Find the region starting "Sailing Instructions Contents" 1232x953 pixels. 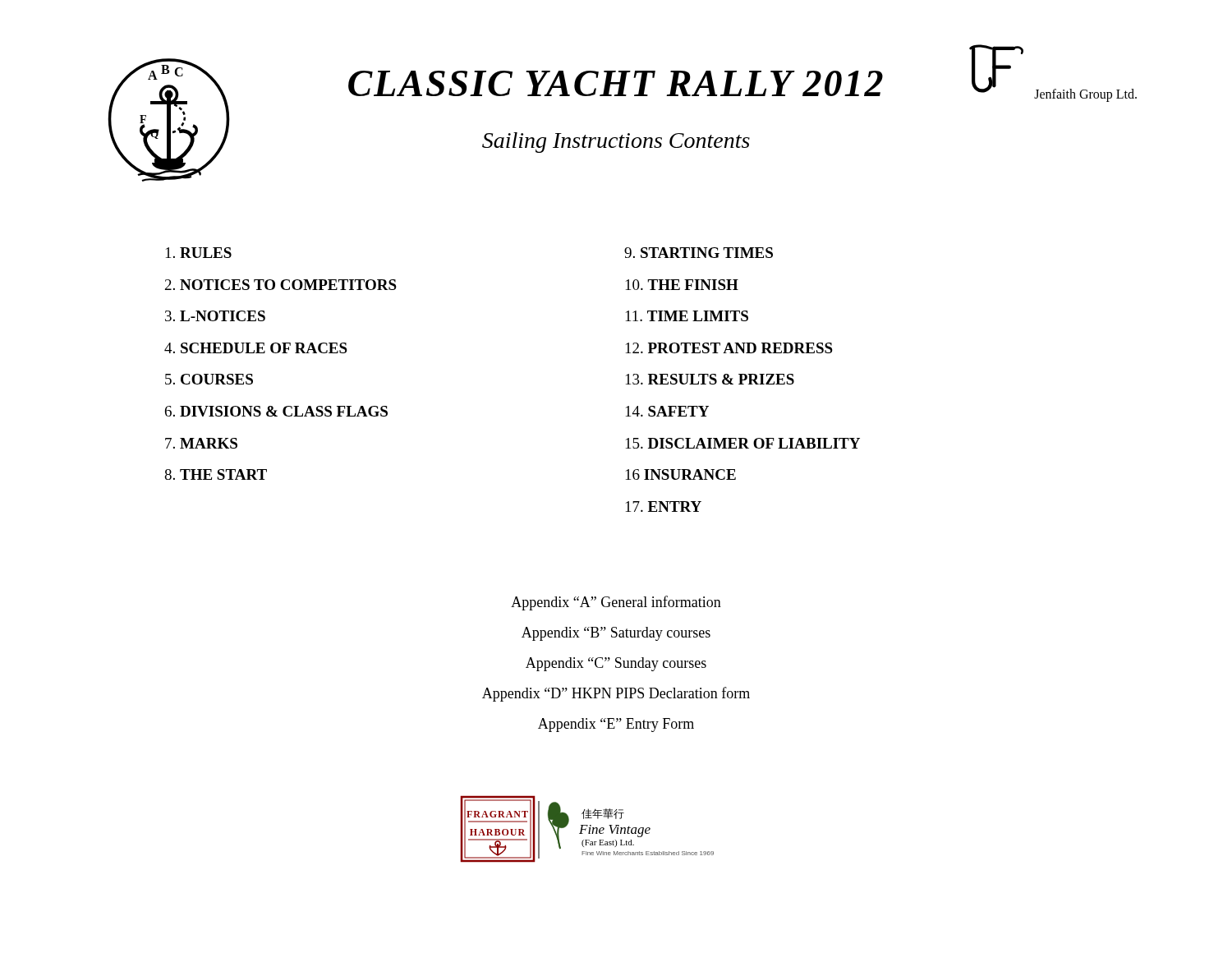click(616, 140)
